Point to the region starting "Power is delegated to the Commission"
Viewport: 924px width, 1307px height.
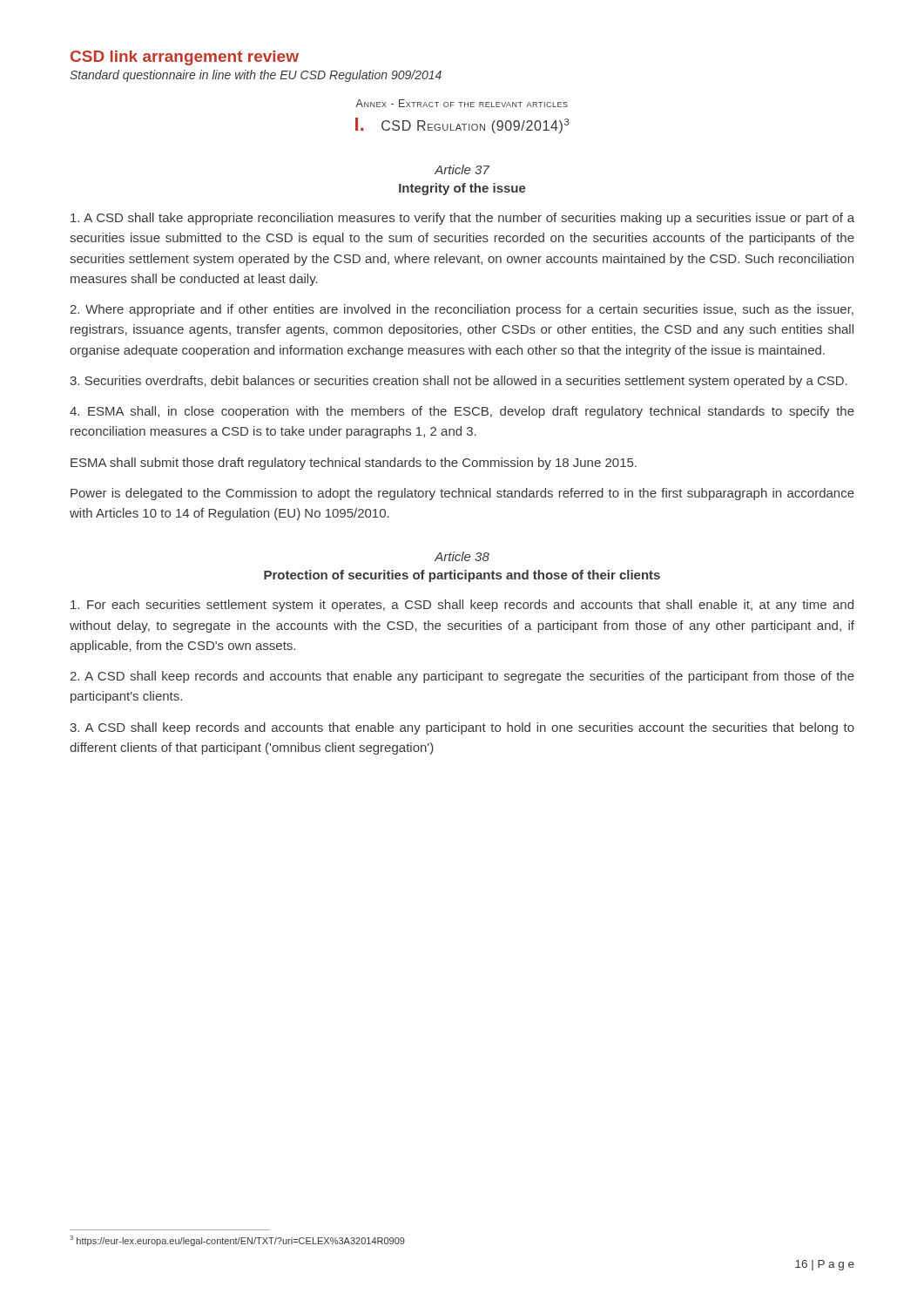tap(462, 503)
